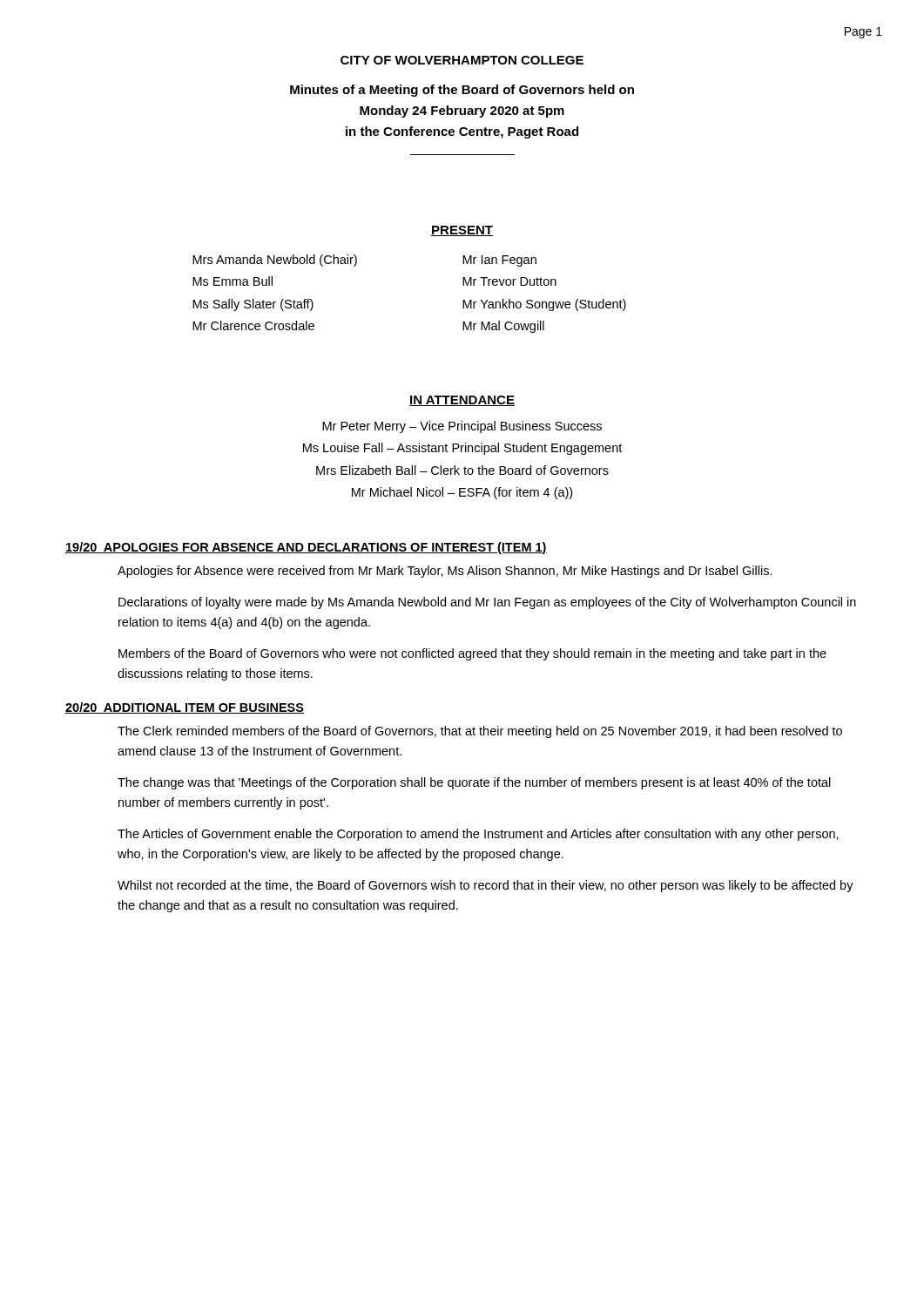Select the region starting "Minutes of a Meeting of"

462,110
